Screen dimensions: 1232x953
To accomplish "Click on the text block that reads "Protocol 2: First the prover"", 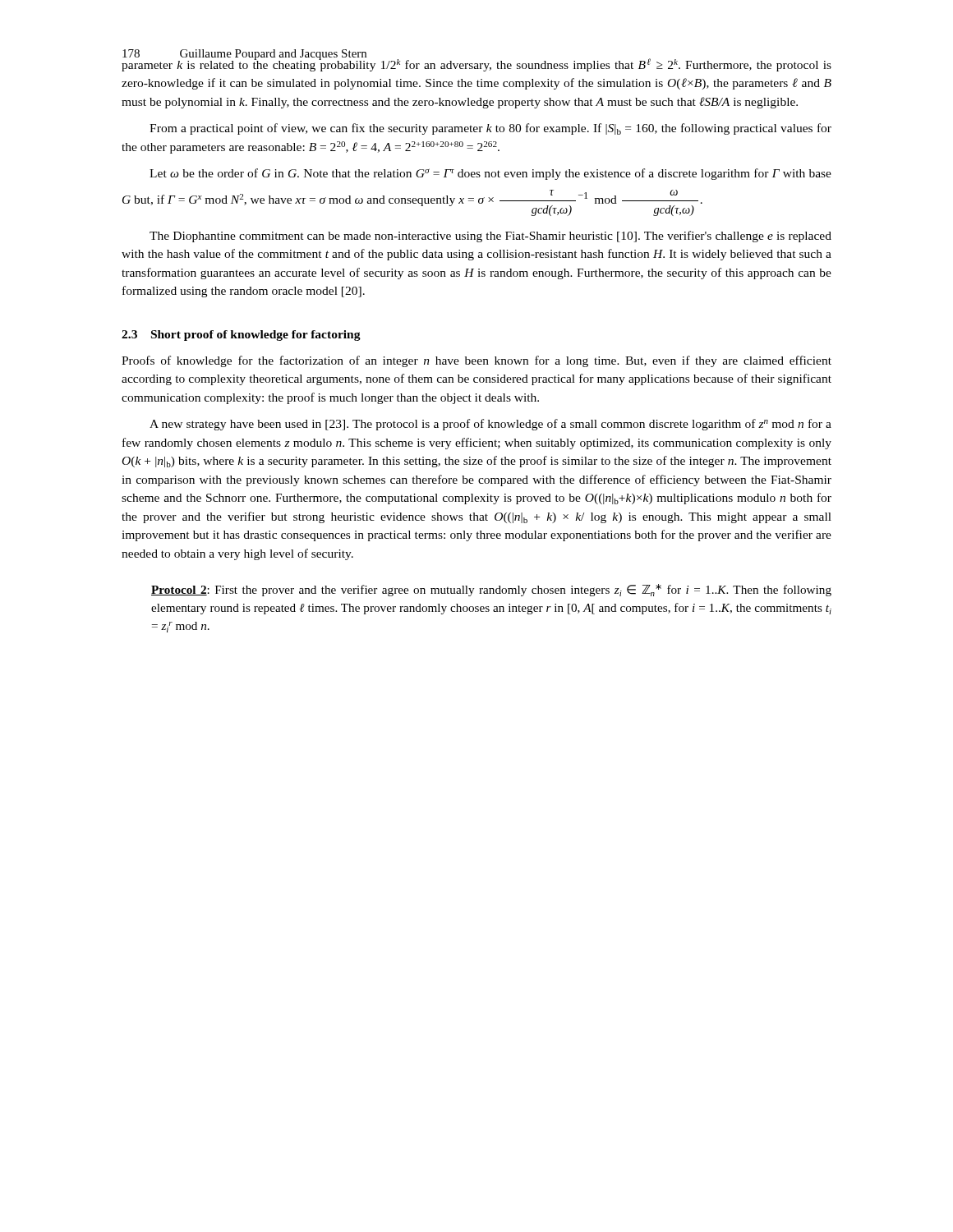I will (491, 608).
